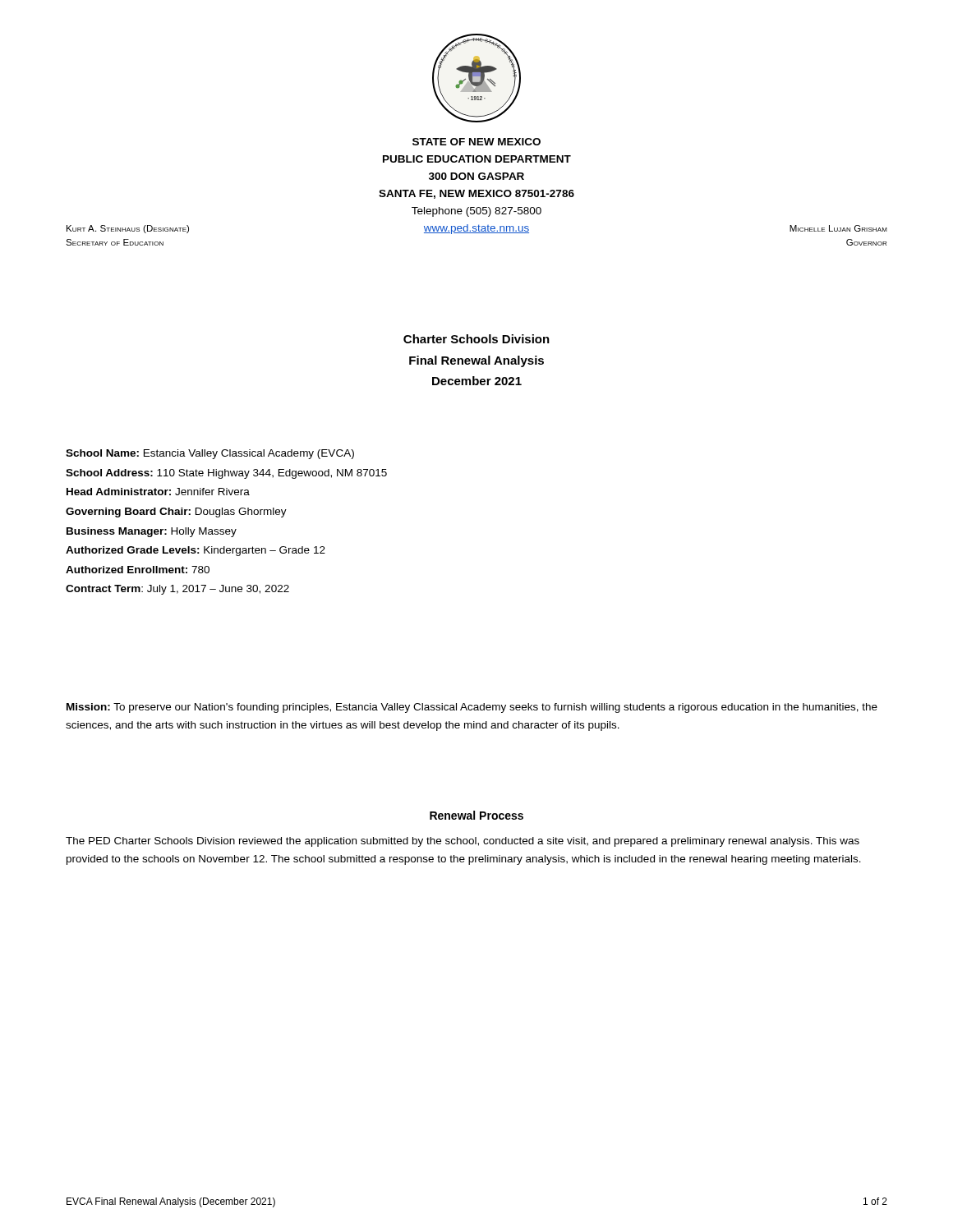953x1232 pixels.
Task: Click the passage that begins "STATE OF NEW MEXICO PUBLIC EDUCATION DEPARTMENT 300"
Action: [476, 185]
